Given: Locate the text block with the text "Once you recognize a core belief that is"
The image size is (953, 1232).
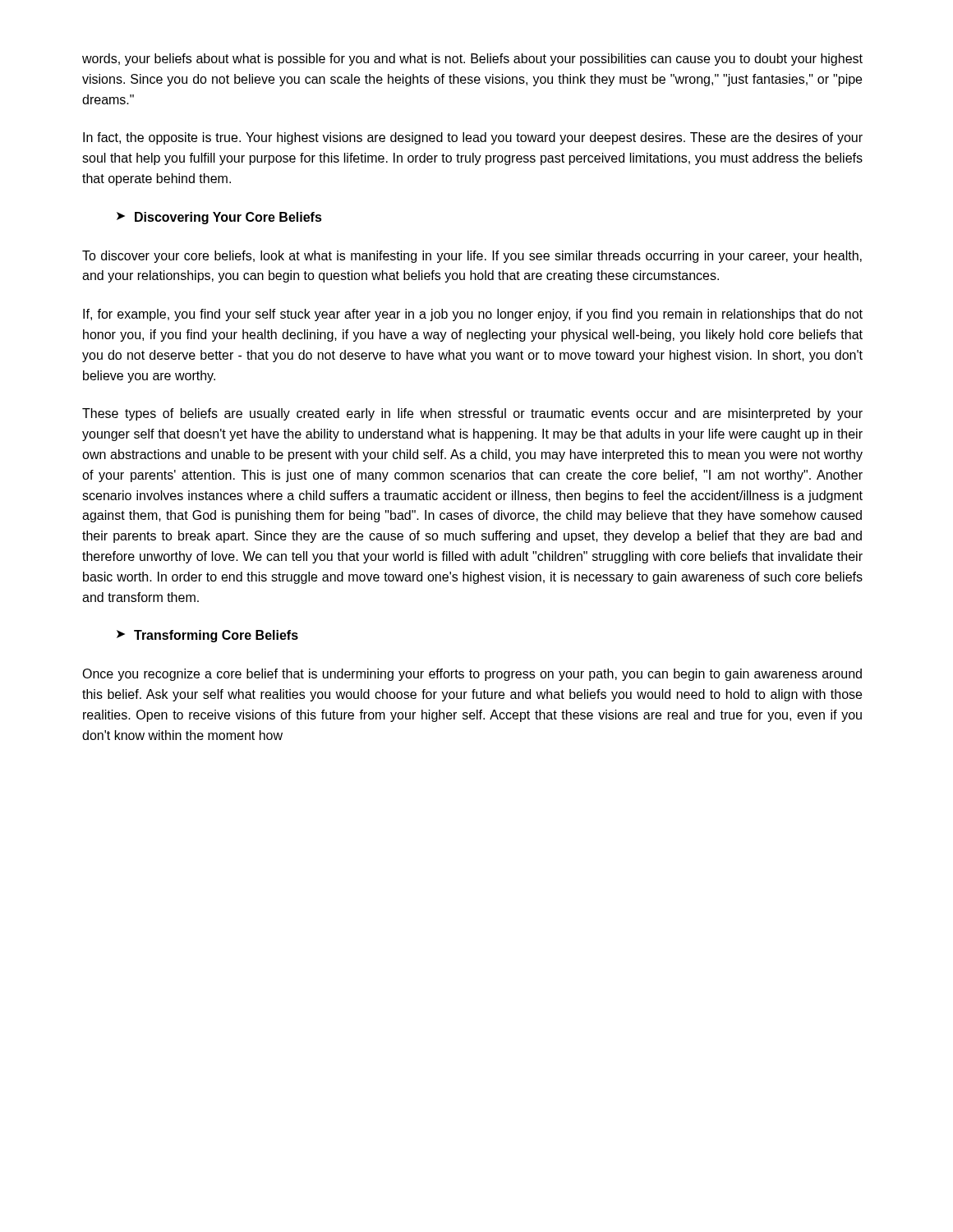Looking at the screenshot, I should coord(472,705).
